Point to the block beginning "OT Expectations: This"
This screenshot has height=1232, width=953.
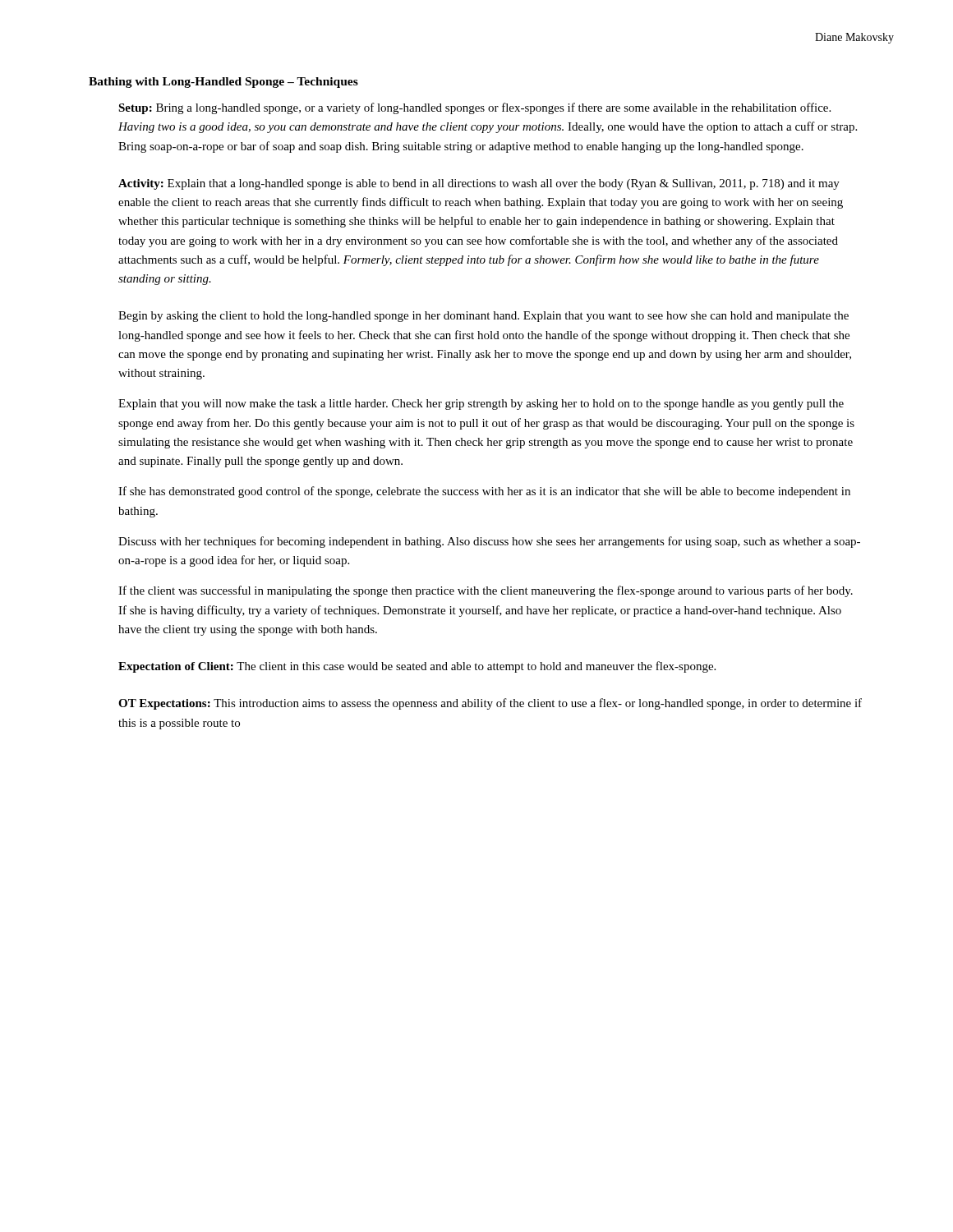point(490,713)
